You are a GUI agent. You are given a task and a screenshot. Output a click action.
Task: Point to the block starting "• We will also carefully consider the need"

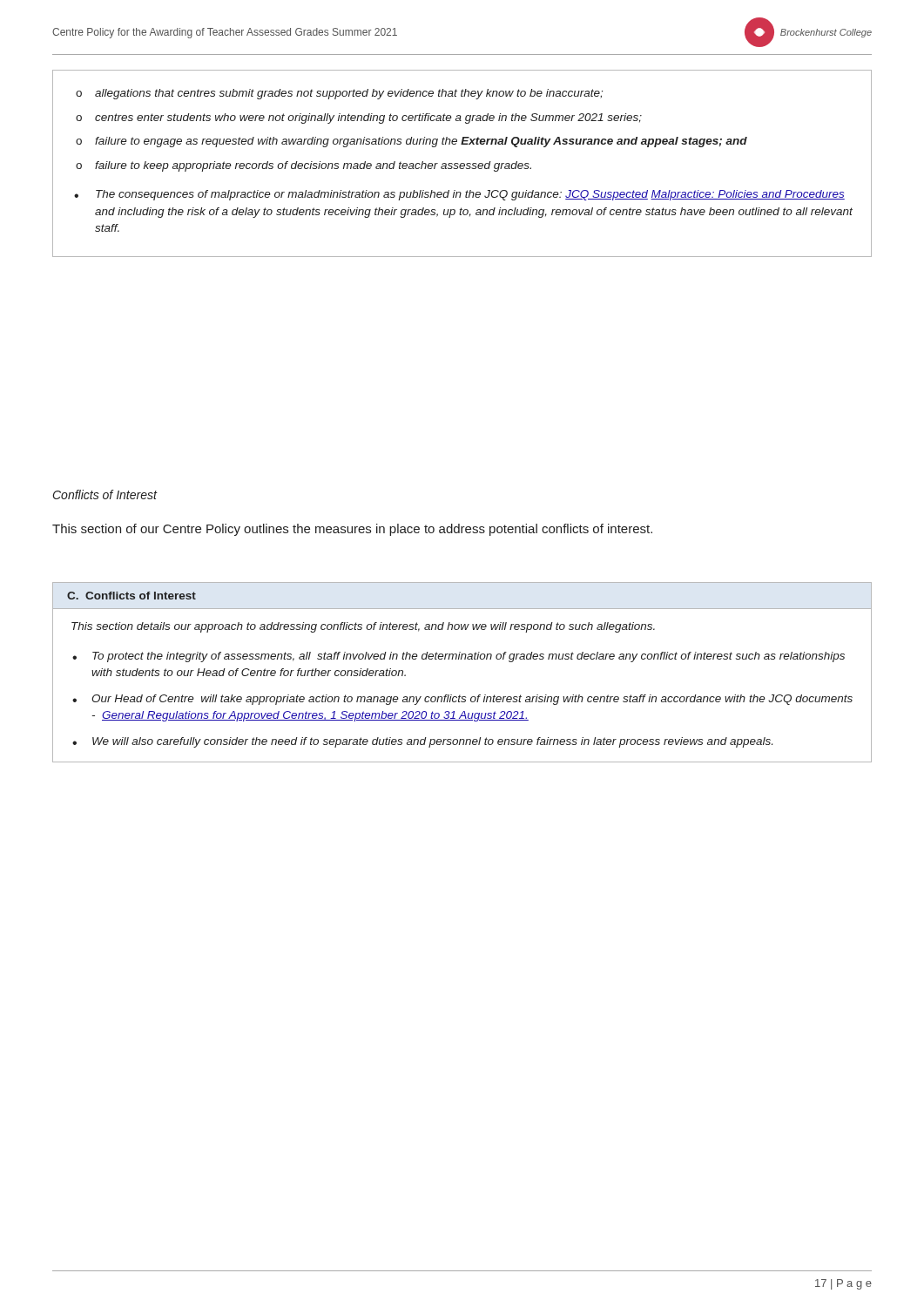click(423, 741)
